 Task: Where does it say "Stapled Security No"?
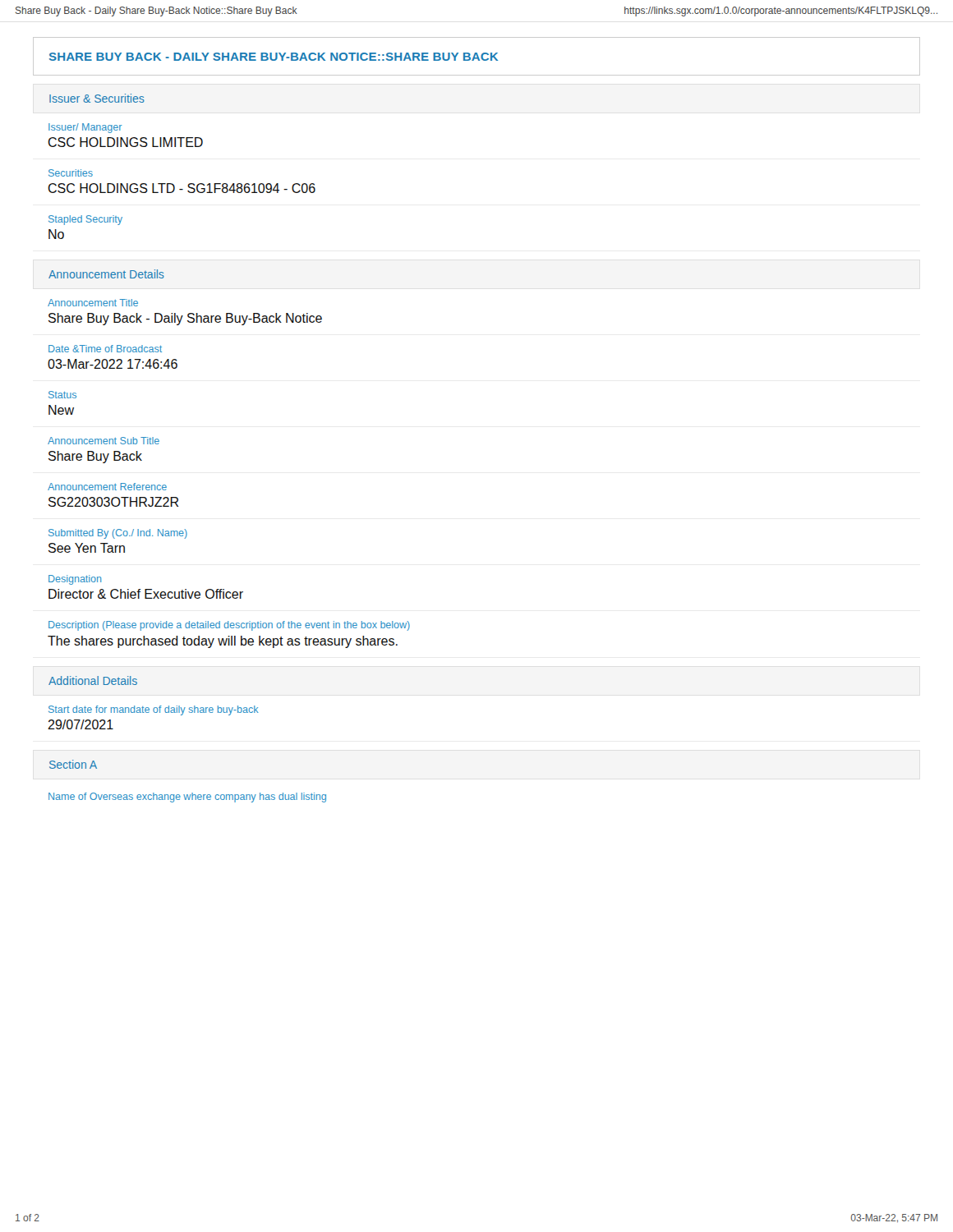point(85,220)
